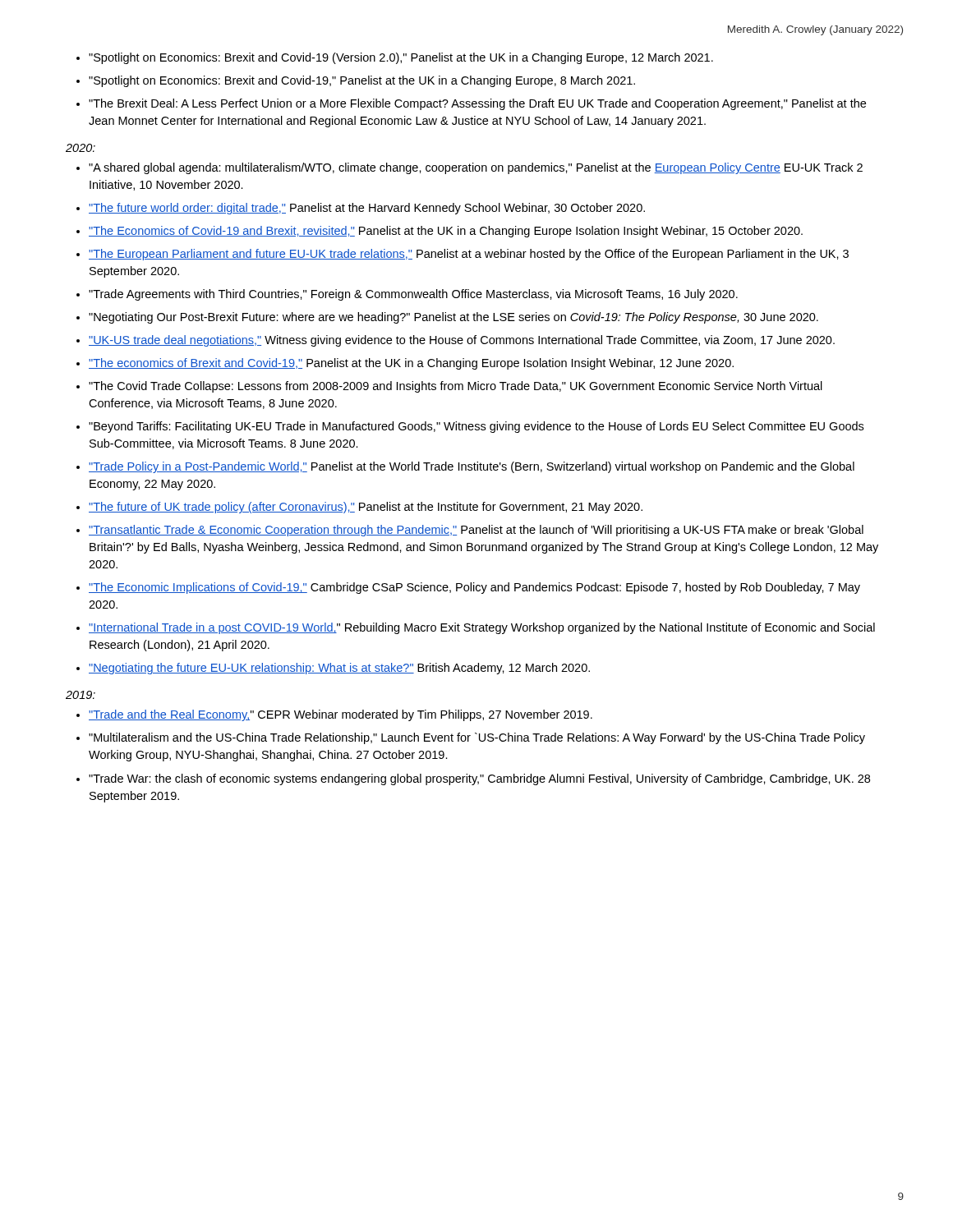Click on the block starting ""The Brexit Deal: A"
This screenshot has width=953, height=1232.
pyautogui.click(x=478, y=112)
